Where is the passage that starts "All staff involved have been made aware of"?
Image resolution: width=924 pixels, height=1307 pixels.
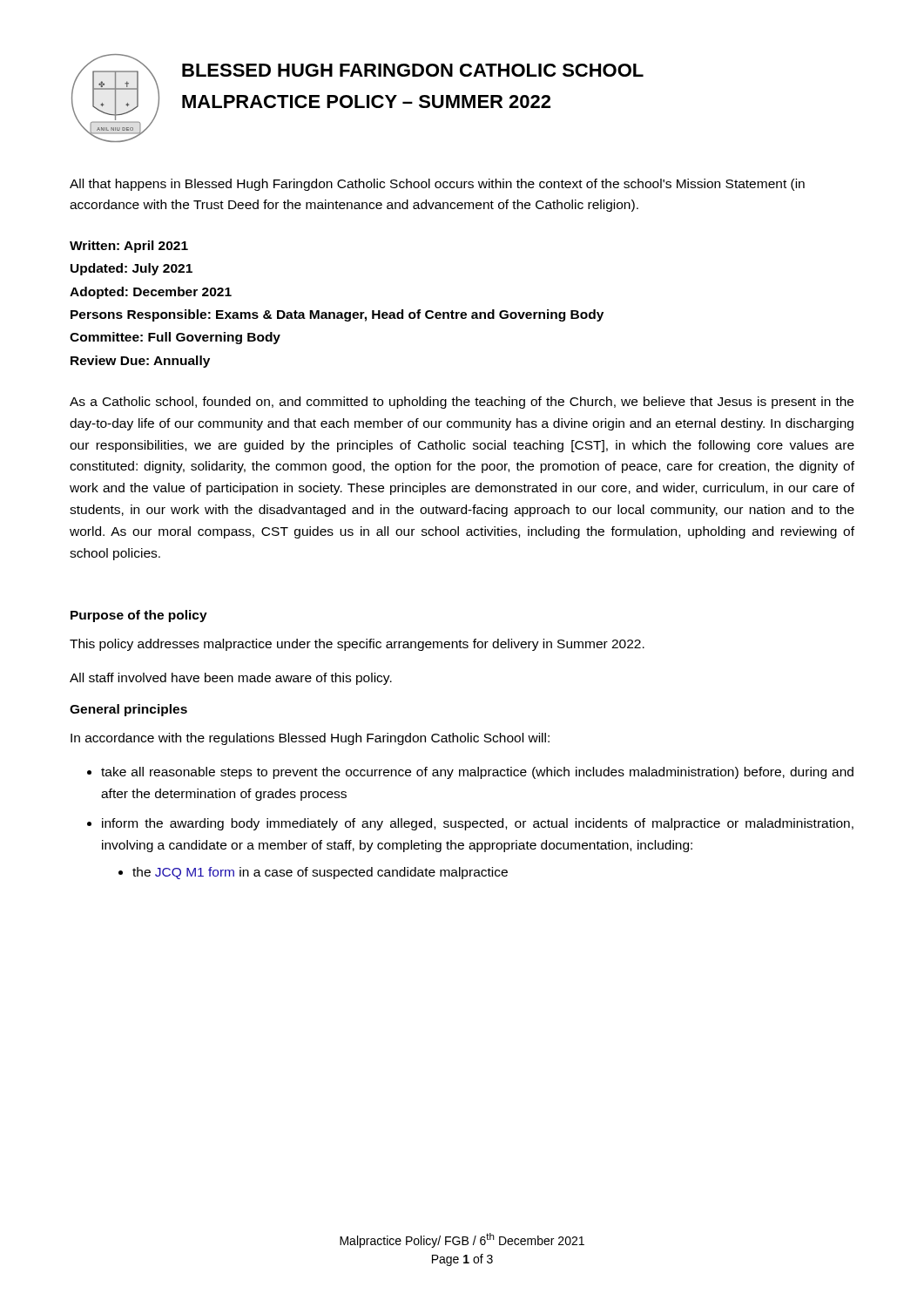[231, 678]
